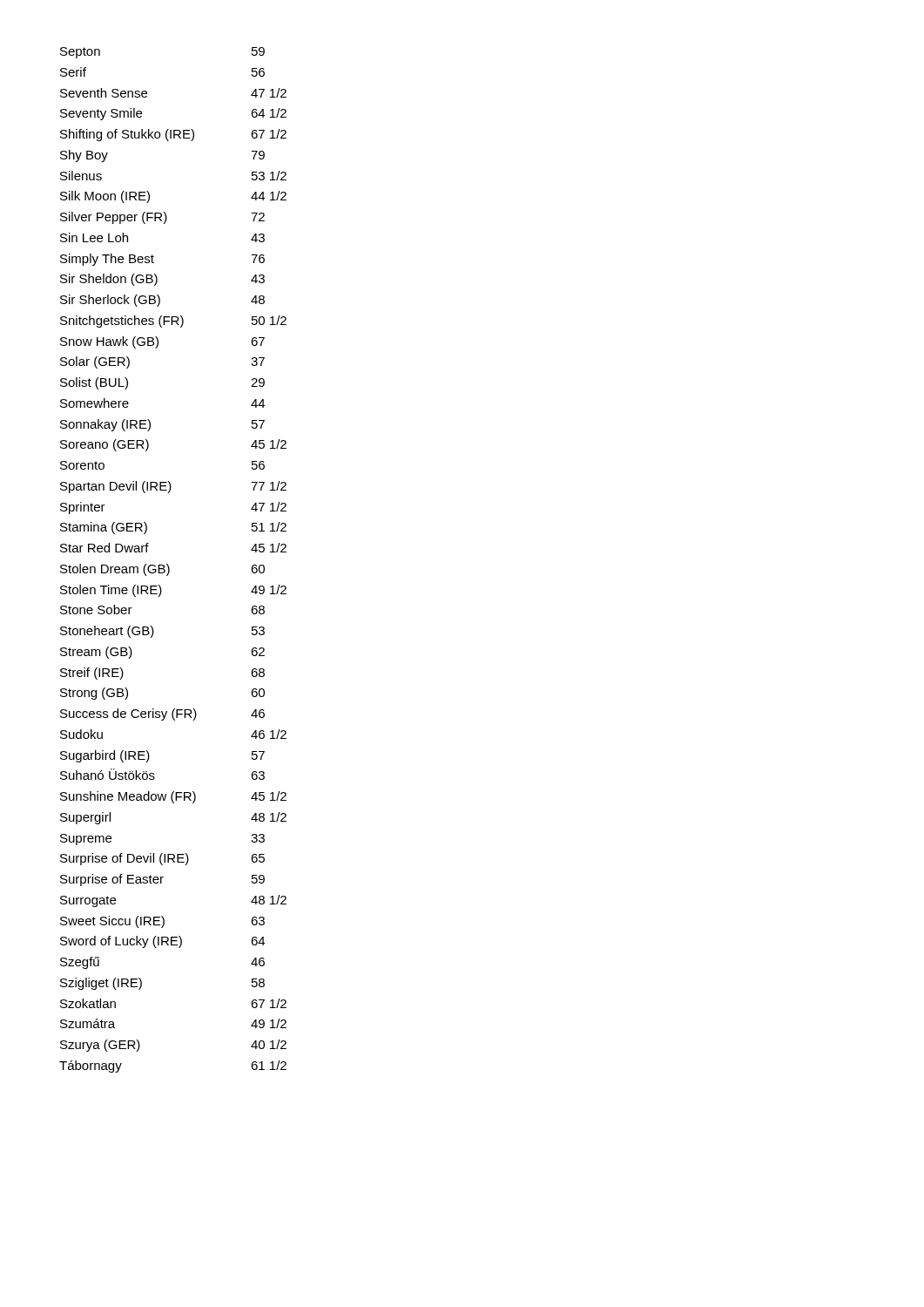
Task: Point to "Sin Lee Loh 43"
Action: pos(93,238)
